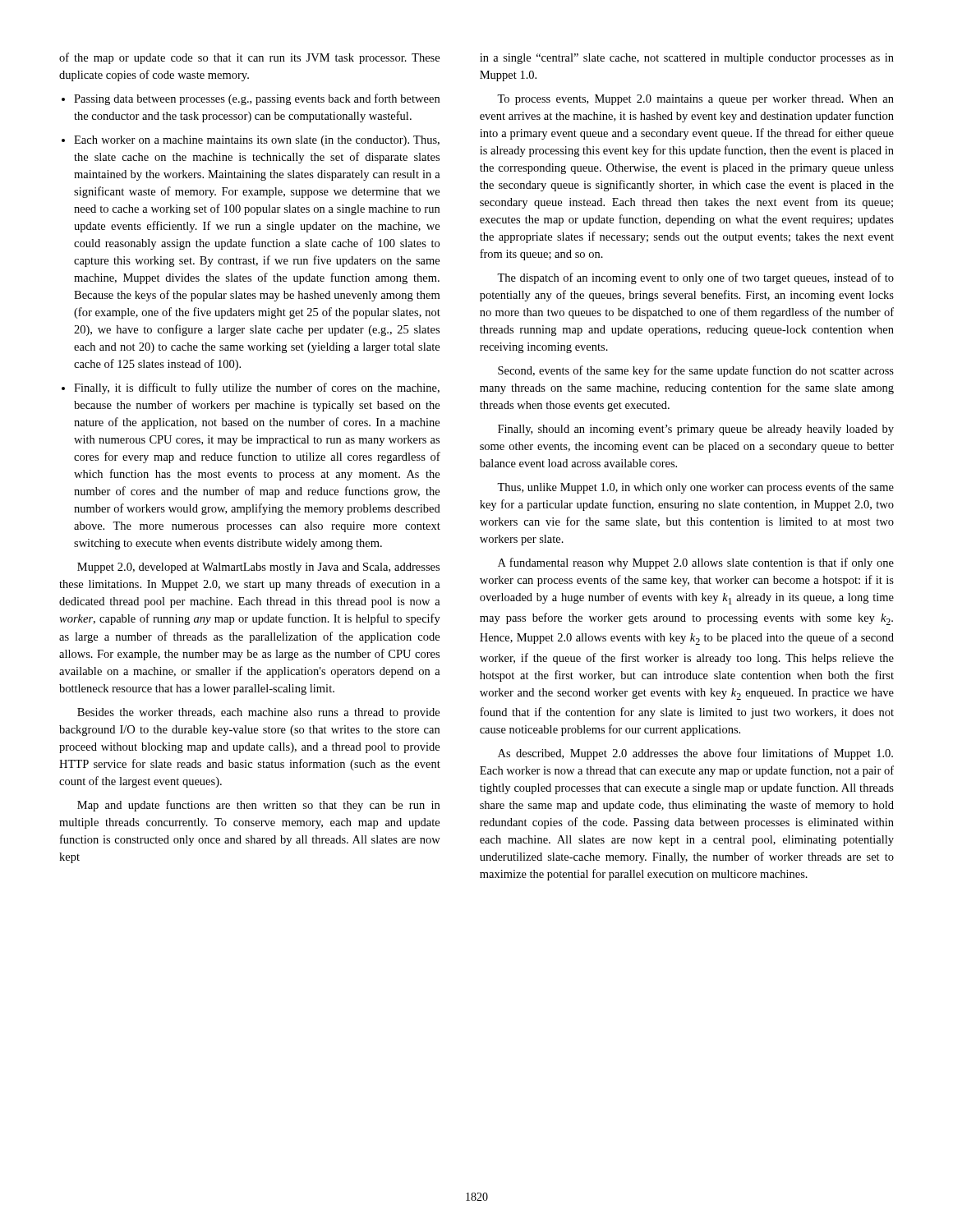Select the element starting "in a single “central” slate cache, not"

(x=687, y=466)
